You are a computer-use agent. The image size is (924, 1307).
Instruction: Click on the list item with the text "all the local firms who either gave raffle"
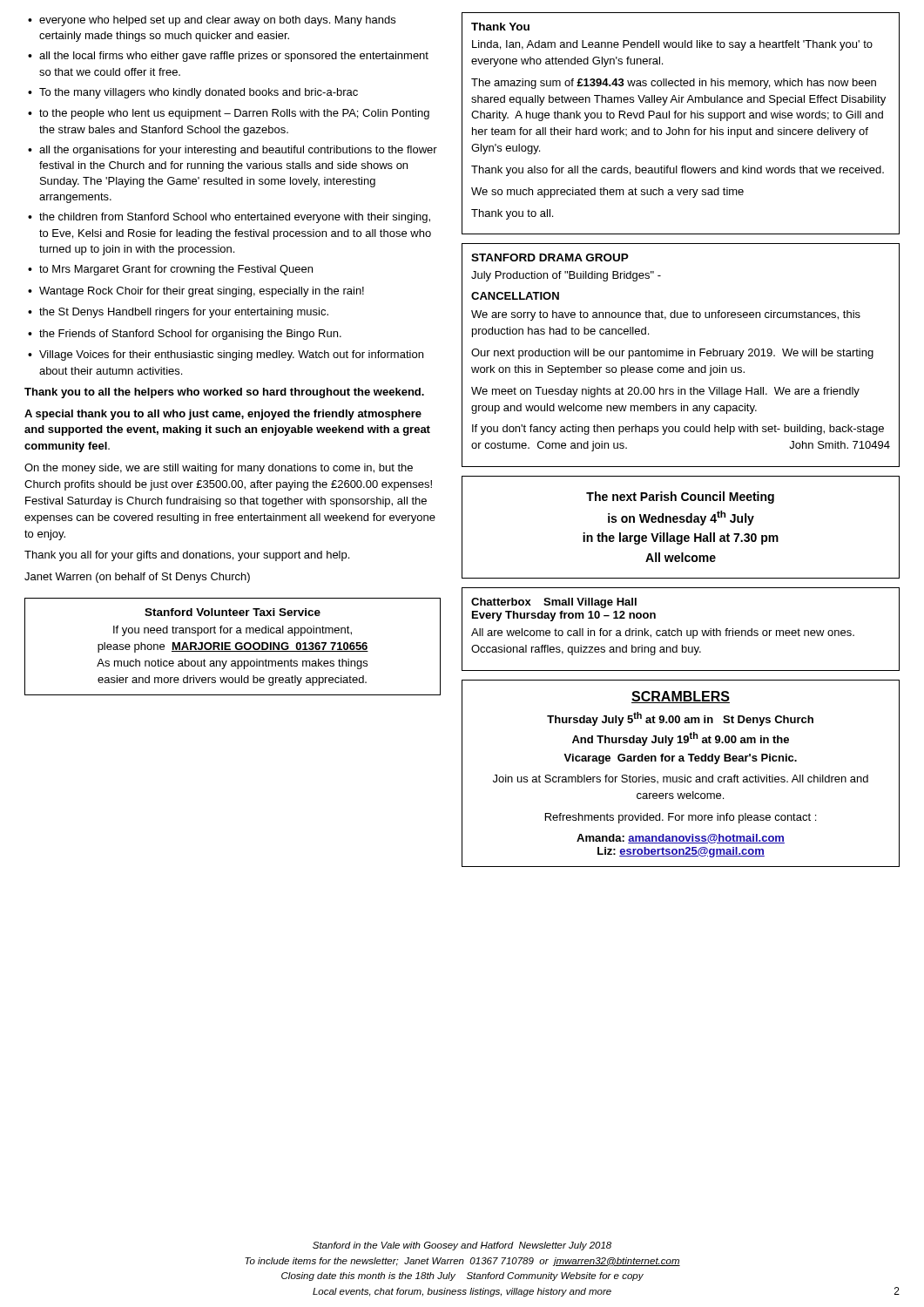(x=234, y=64)
